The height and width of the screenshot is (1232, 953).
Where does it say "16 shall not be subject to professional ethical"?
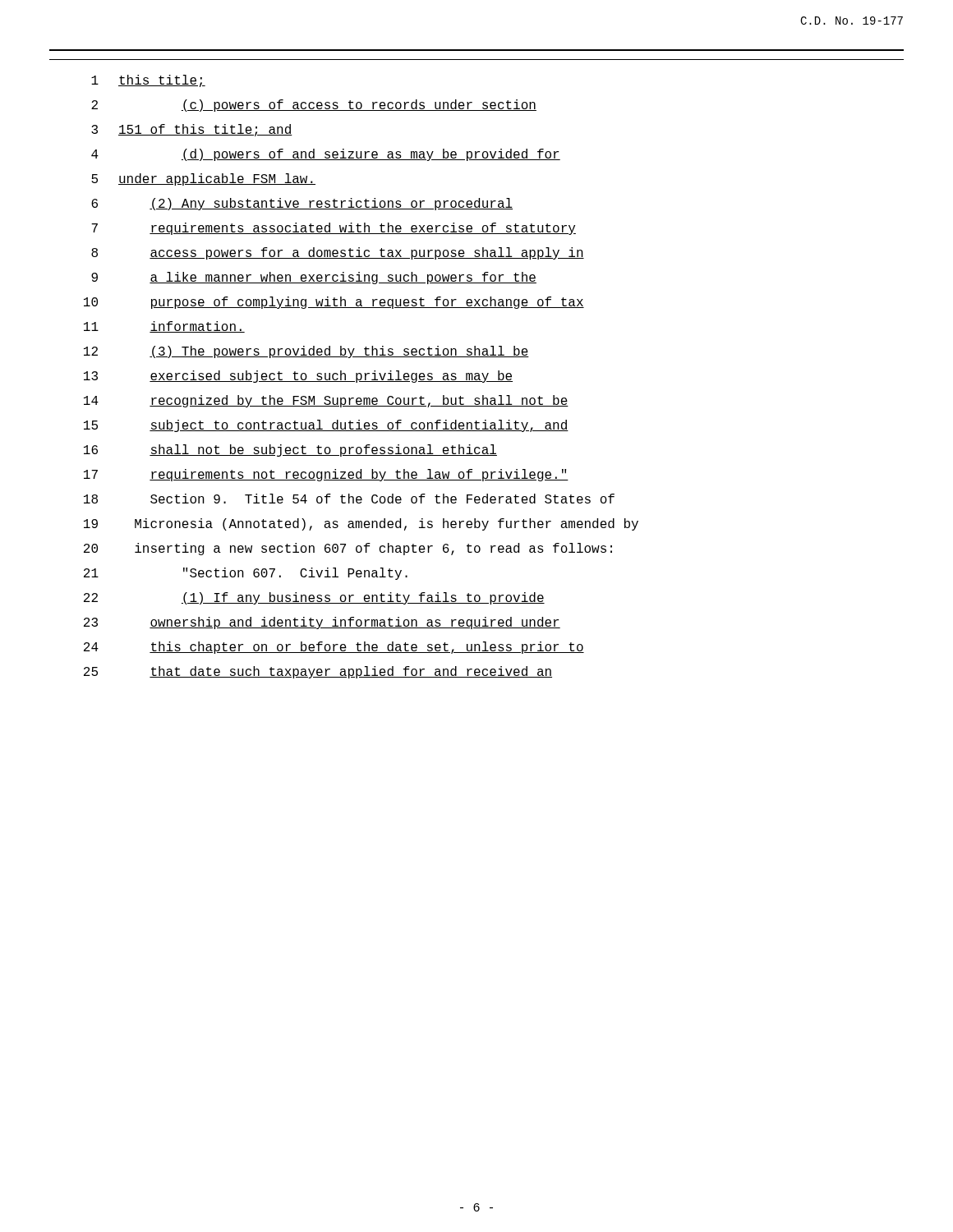476,451
